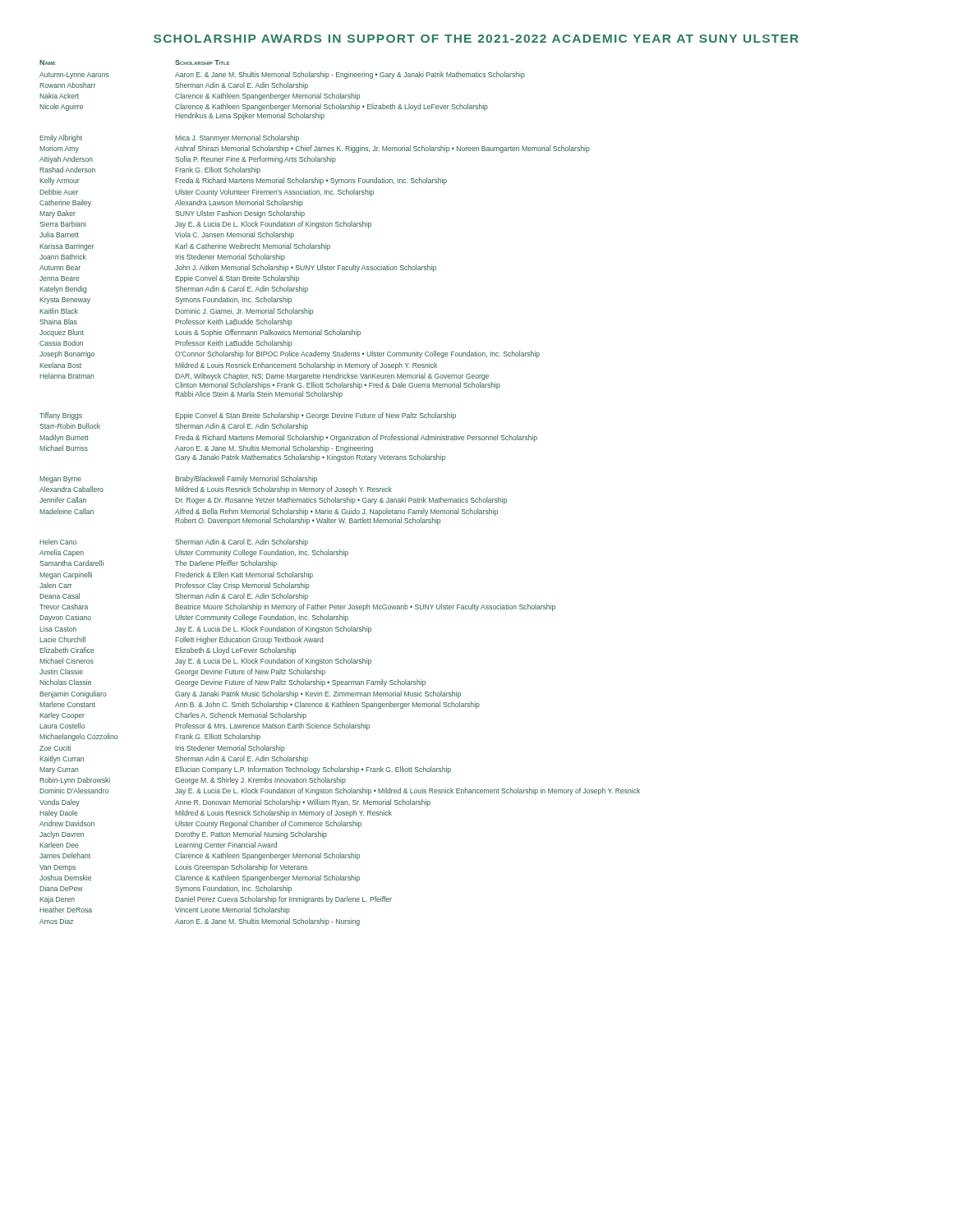Find the table that mentions "Katelyn Bendig"
This screenshot has height=1232, width=953.
click(476, 492)
